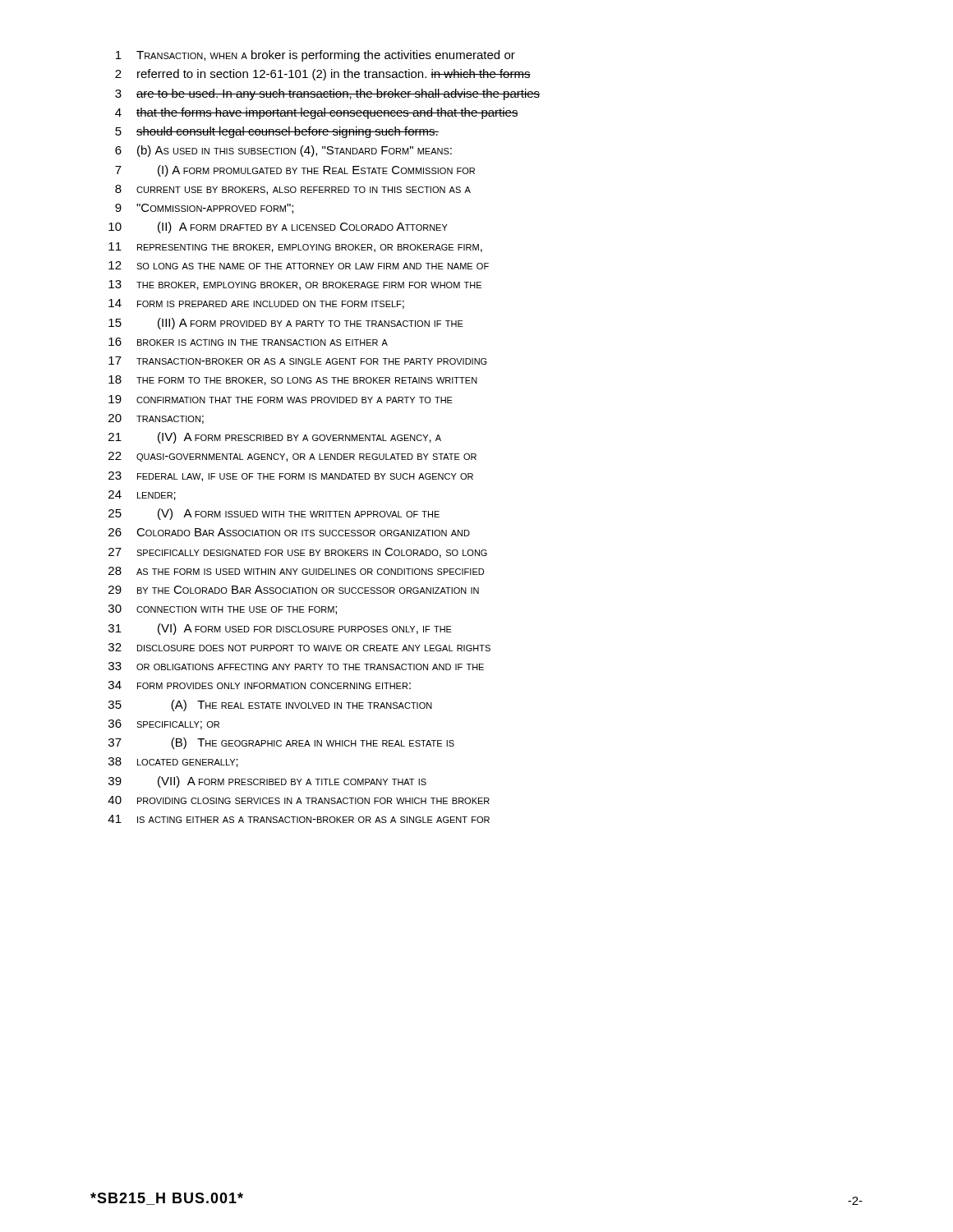Image resolution: width=953 pixels, height=1232 pixels.
Task: Click on the list item that says "29 by the Colorado Bar Association"
Action: (476, 589)
